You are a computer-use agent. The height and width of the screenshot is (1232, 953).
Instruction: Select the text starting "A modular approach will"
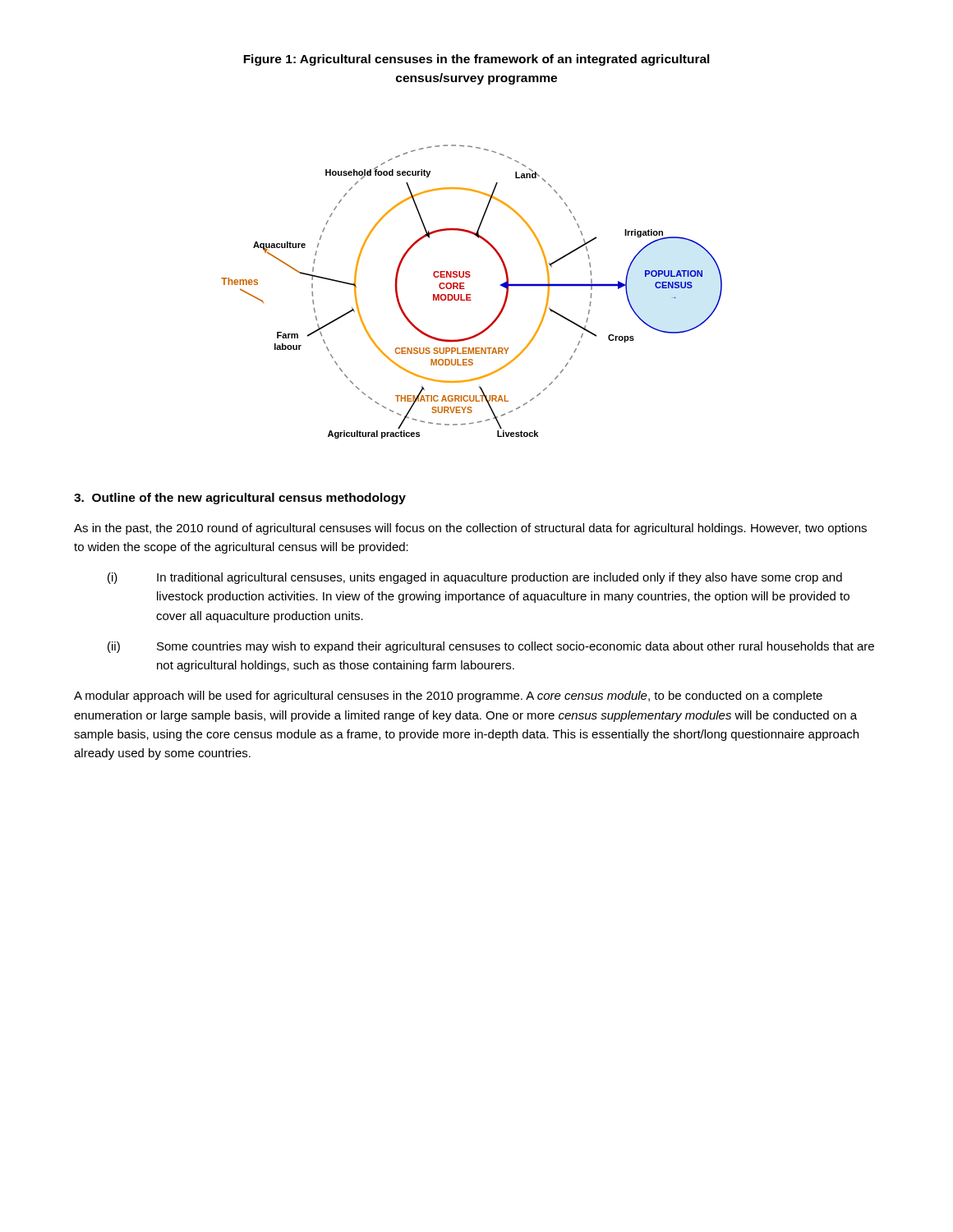[x=467, y=724]
